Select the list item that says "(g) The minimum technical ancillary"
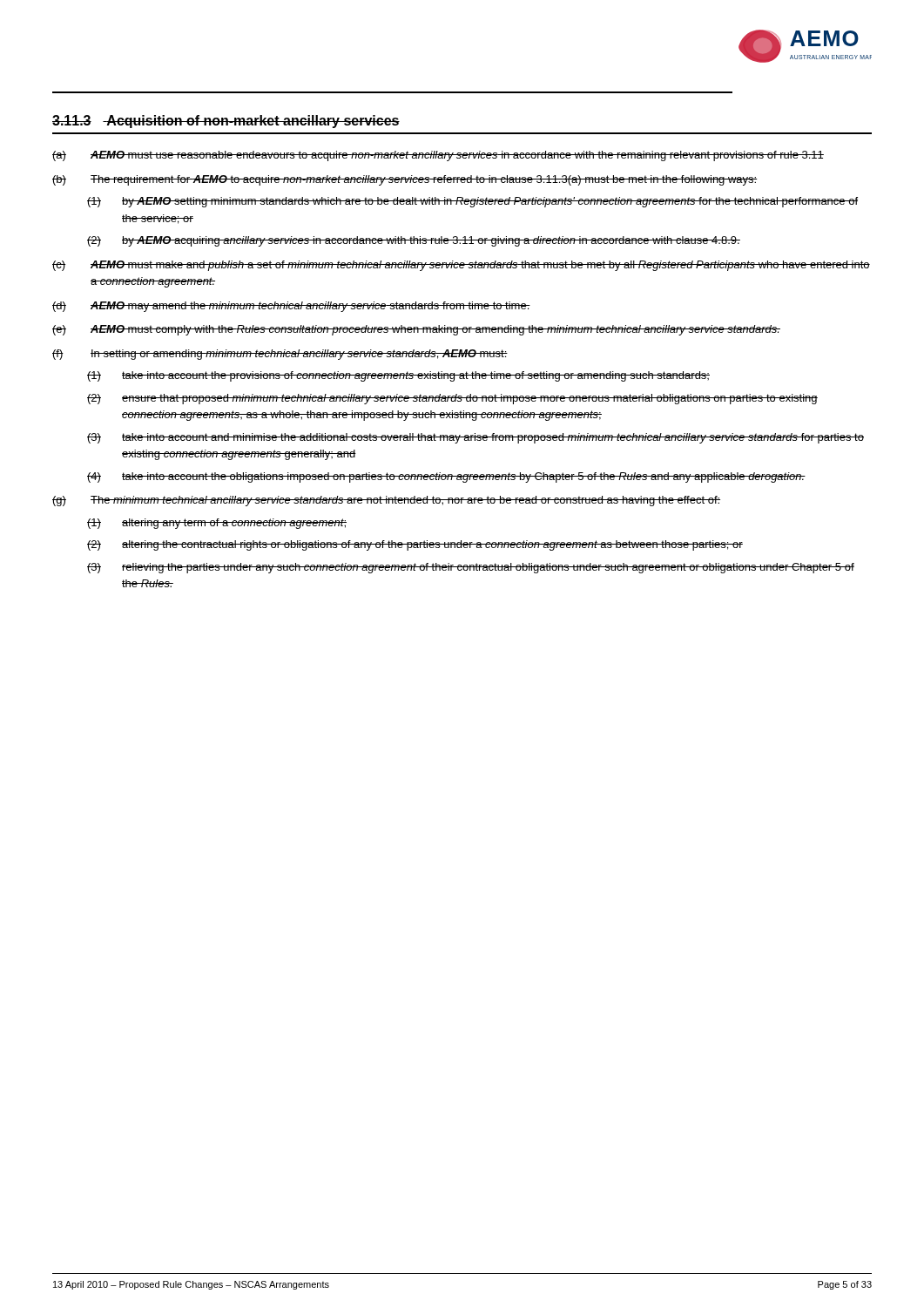Image resolution: width=924 pixels, height=1307 pixels. (x=462, y=542)
